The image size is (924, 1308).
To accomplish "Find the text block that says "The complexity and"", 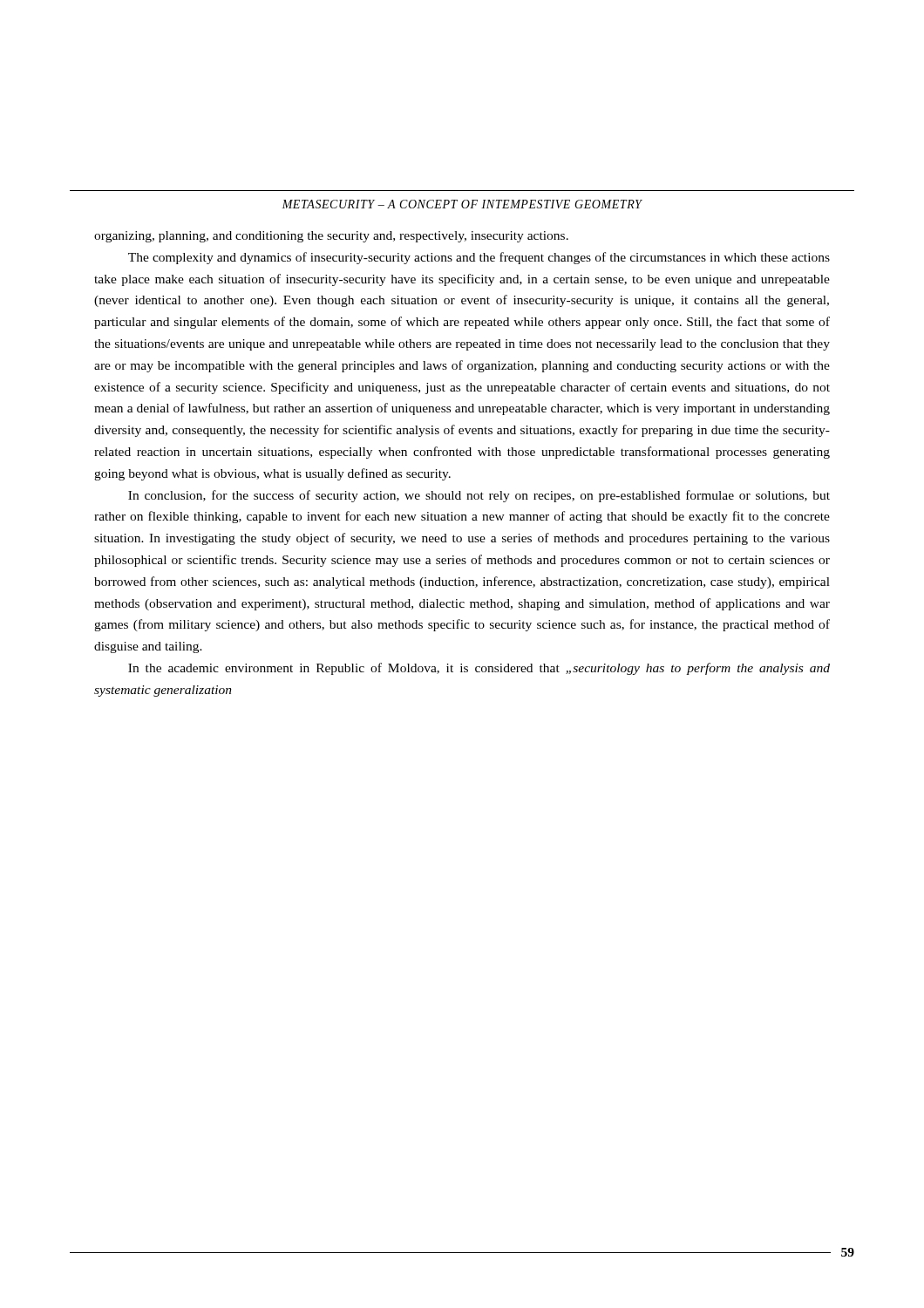I will [x=462, y=366].
